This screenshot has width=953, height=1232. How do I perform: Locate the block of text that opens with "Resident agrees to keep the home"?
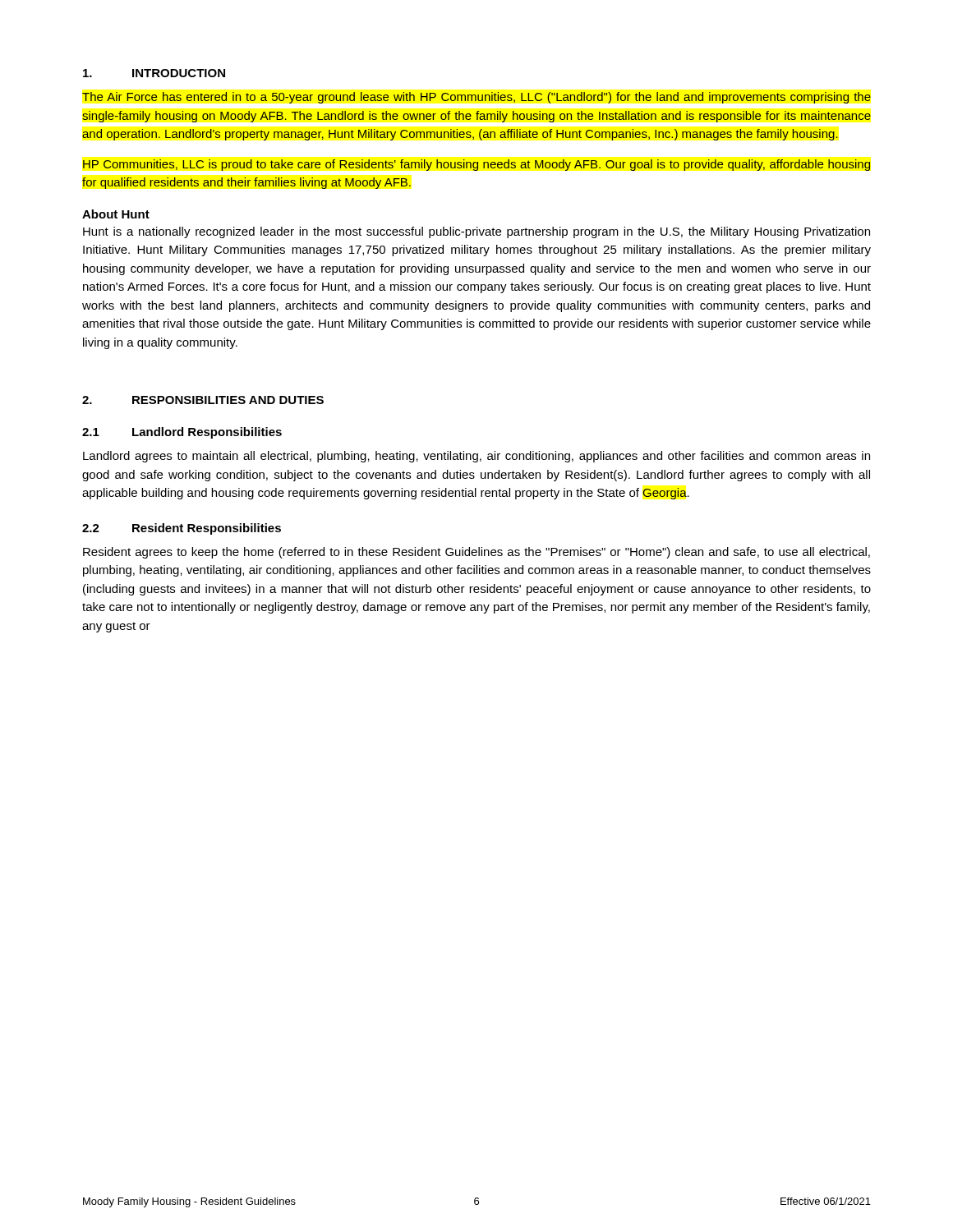[x=476, y=589]
